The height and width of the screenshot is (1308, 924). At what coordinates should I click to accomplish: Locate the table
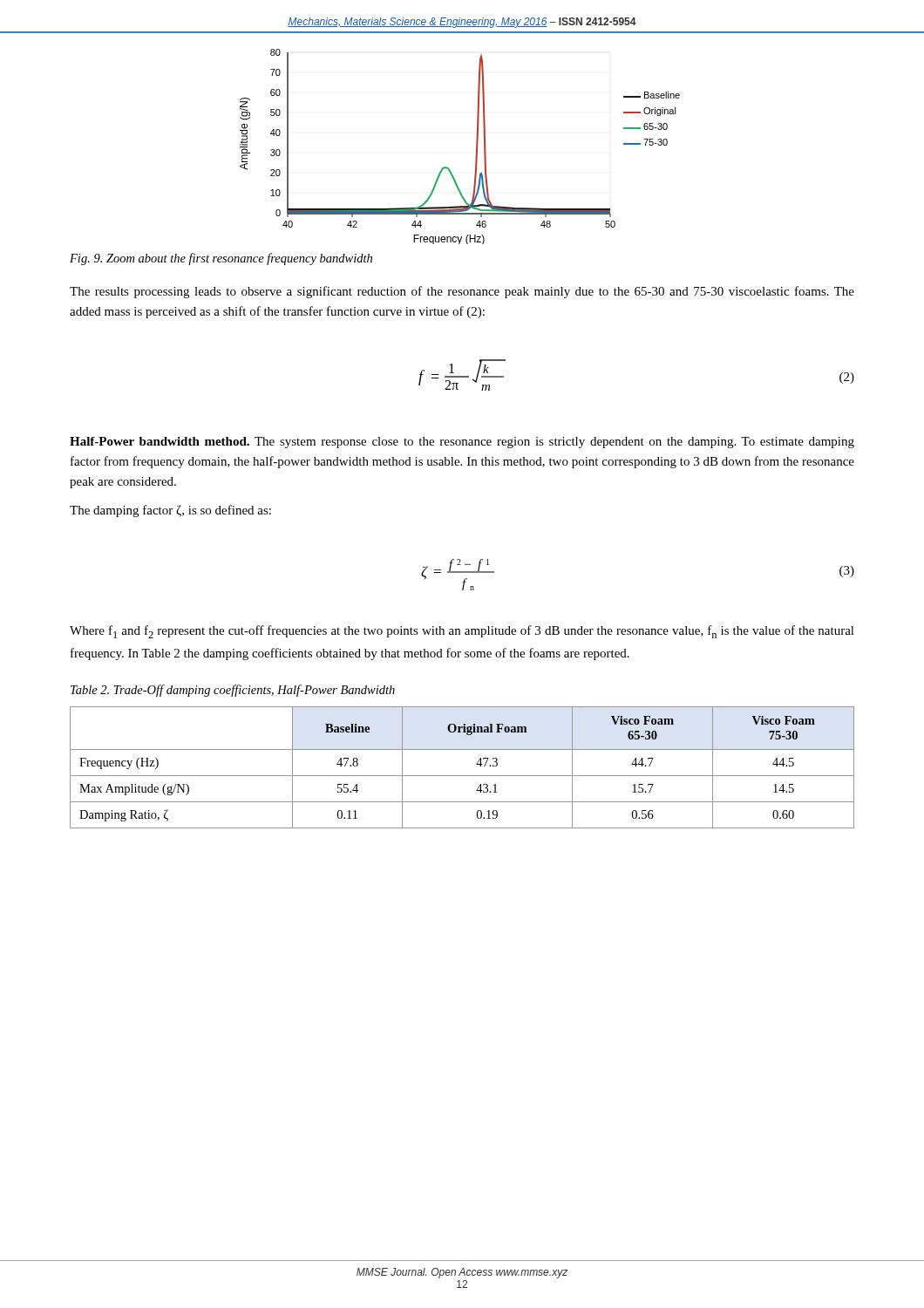pyautogui.click(x=462, y=767)
